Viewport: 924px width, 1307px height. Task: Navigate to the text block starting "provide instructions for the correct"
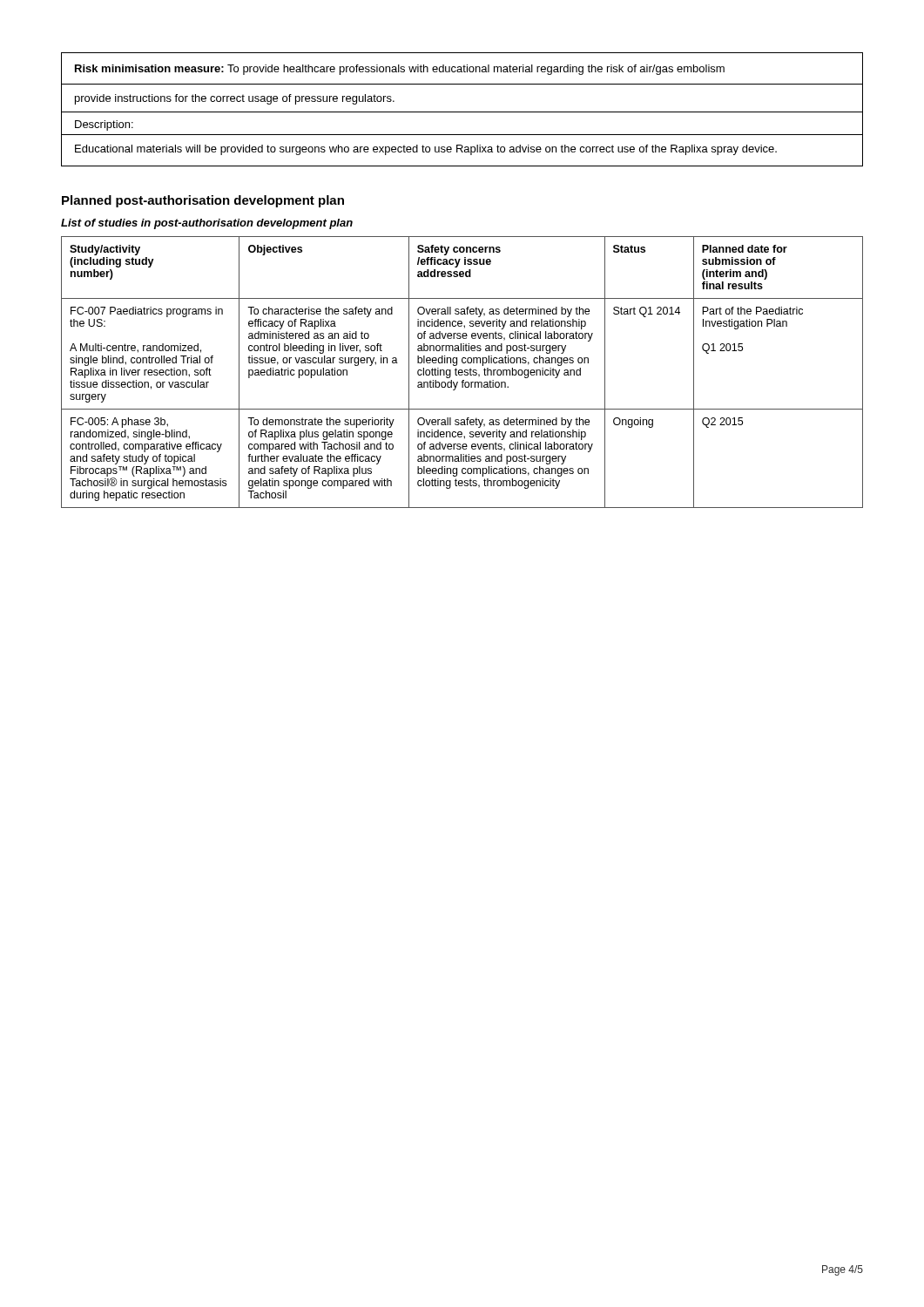(234, 98)
